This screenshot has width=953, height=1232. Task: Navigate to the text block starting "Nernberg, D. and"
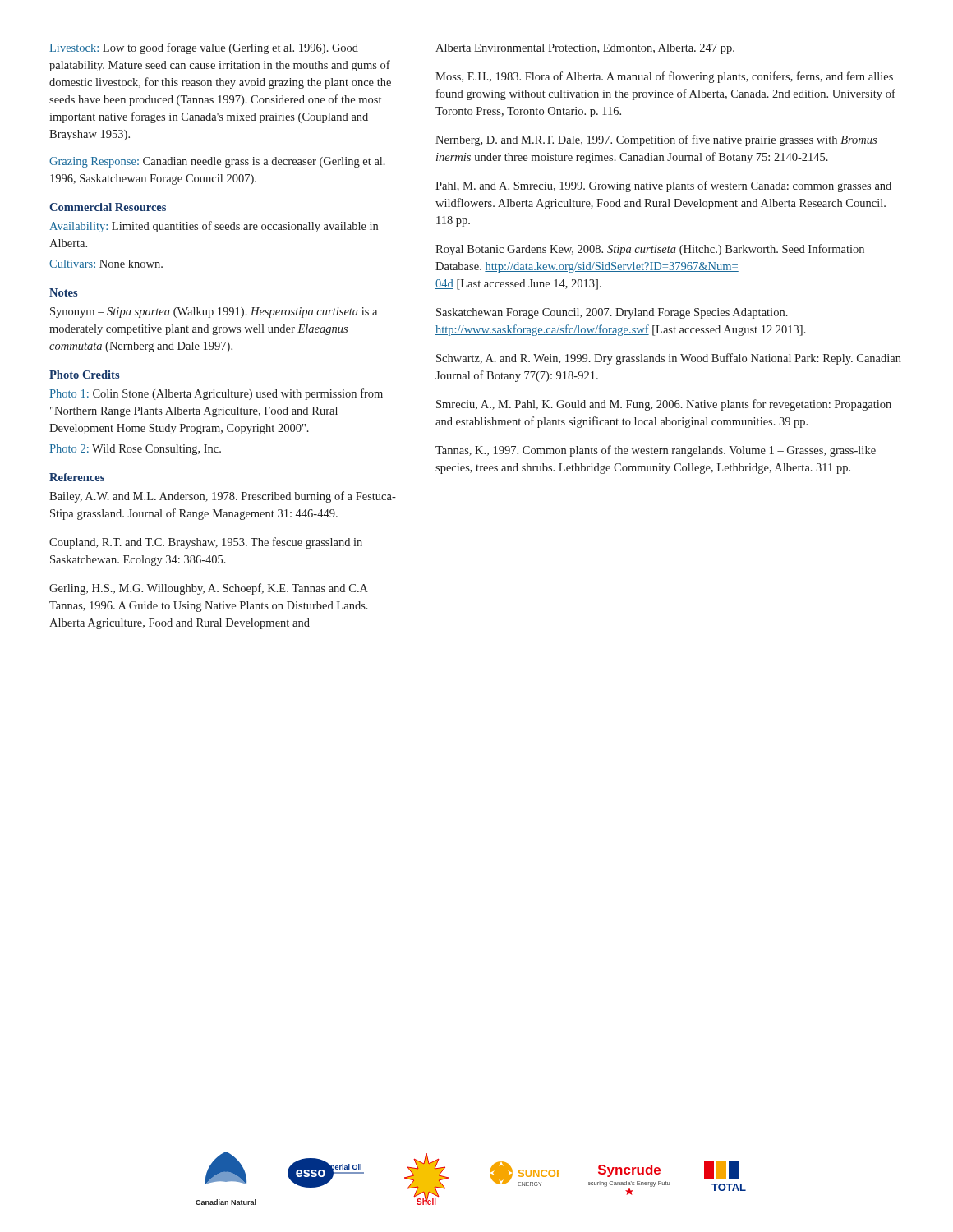pos(670,149)
